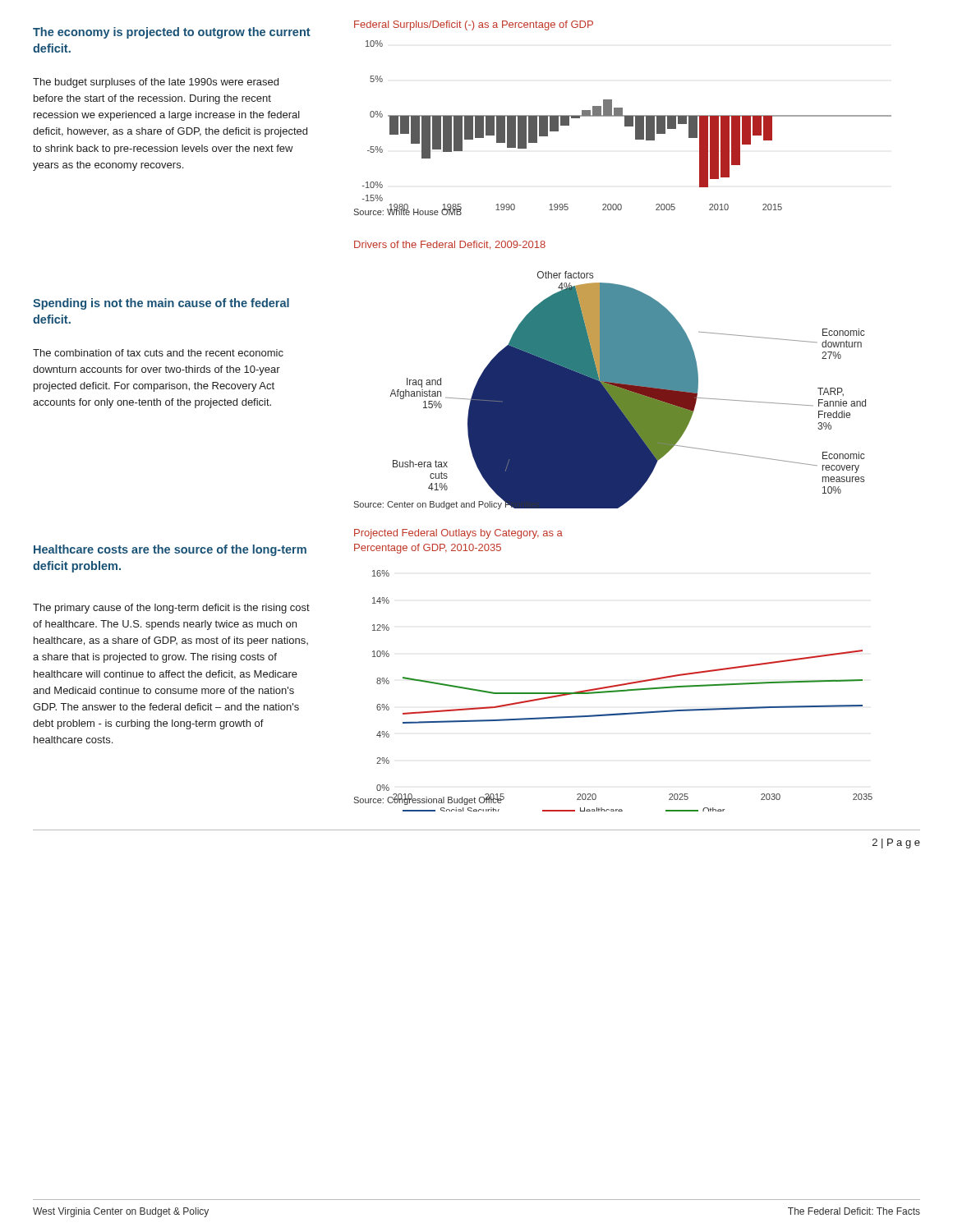Locate the bar chart

pos(637,117)
